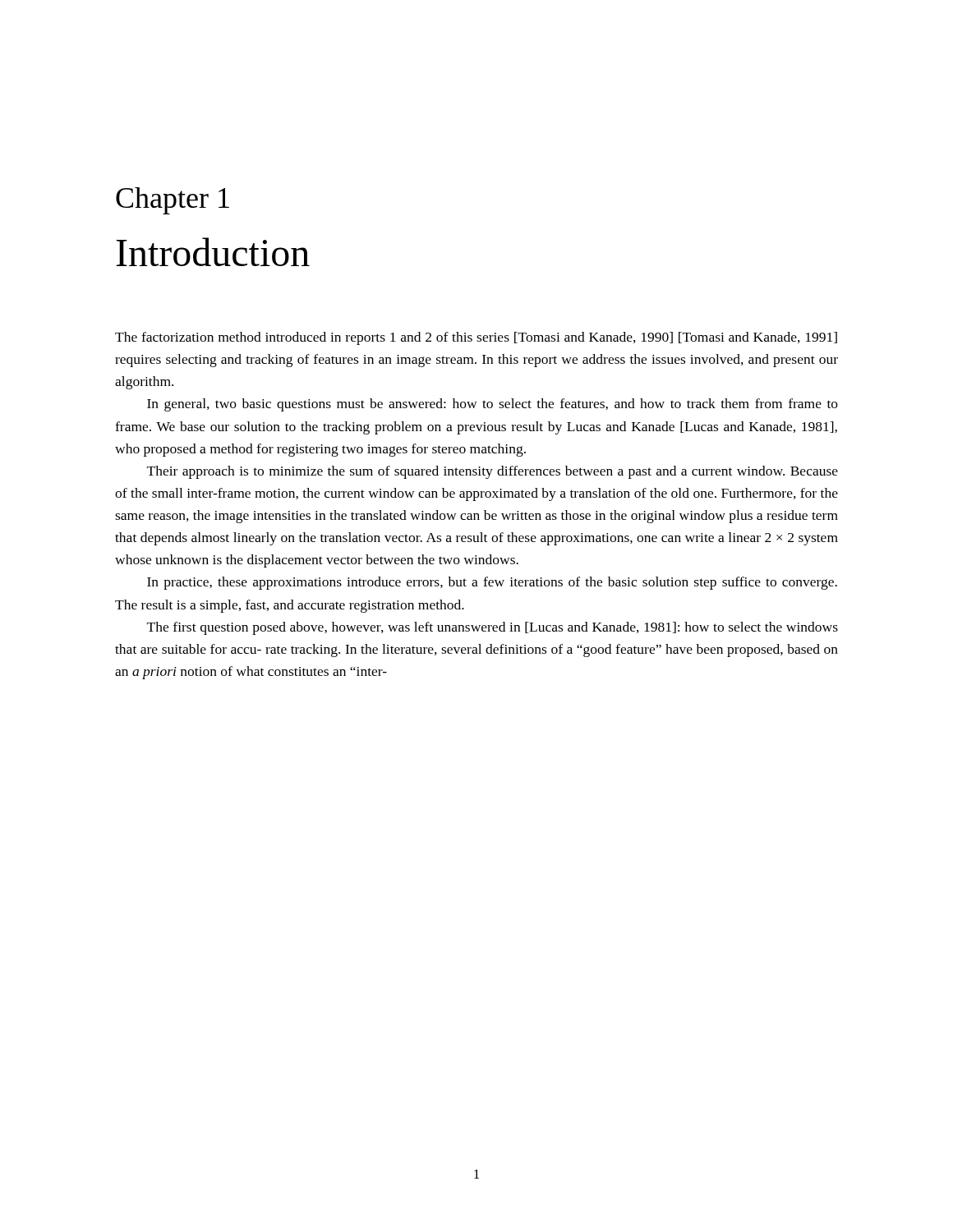The height and width of the screenshot is (1232, 953).
Task: Point to the passage starting "In practice, these approximations introduce errors, but a"
Action: click(x=476, y=593)
